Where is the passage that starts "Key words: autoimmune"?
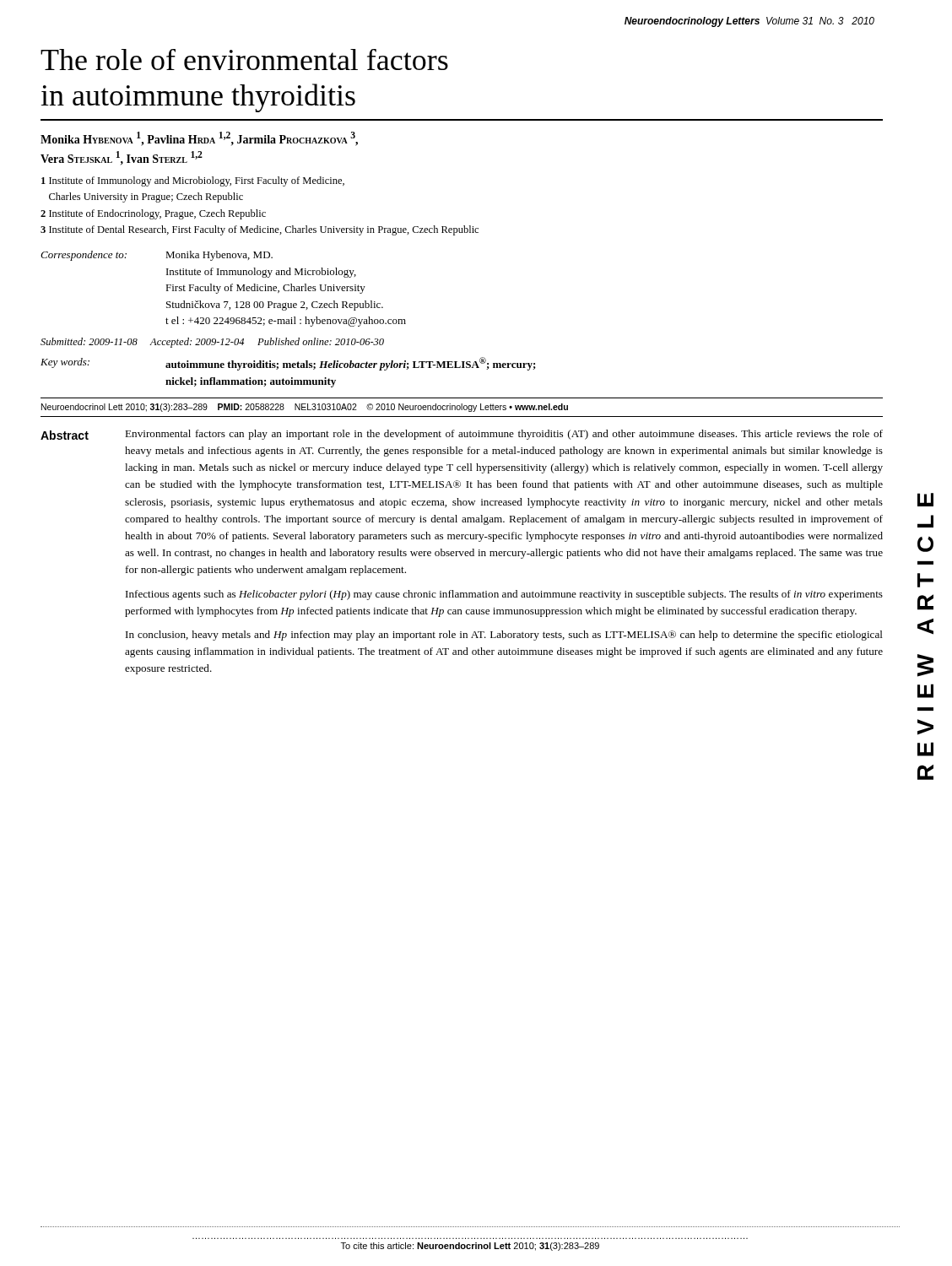 tap(288, 371)
